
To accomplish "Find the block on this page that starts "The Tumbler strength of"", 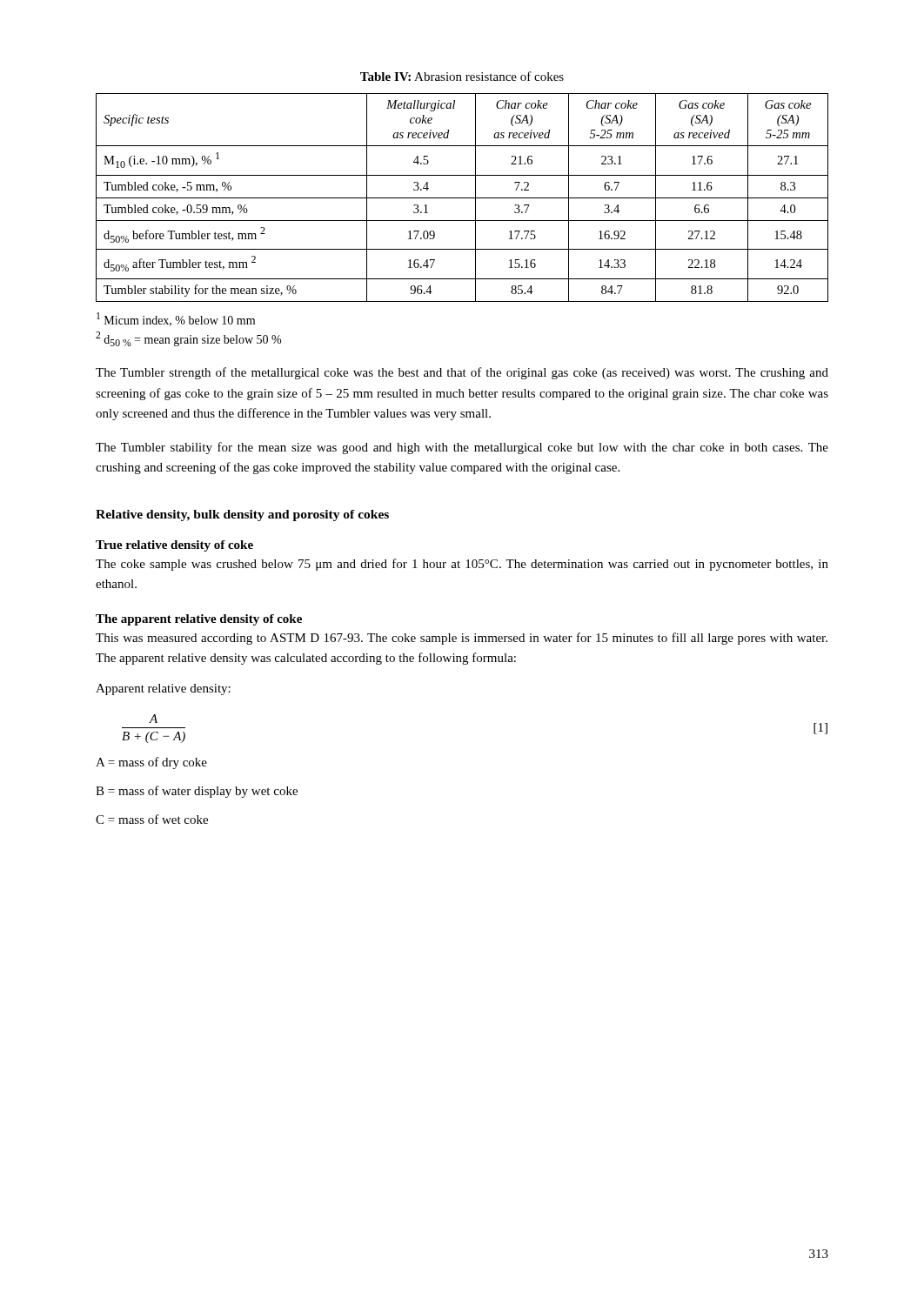I will (x=462, y=393).
